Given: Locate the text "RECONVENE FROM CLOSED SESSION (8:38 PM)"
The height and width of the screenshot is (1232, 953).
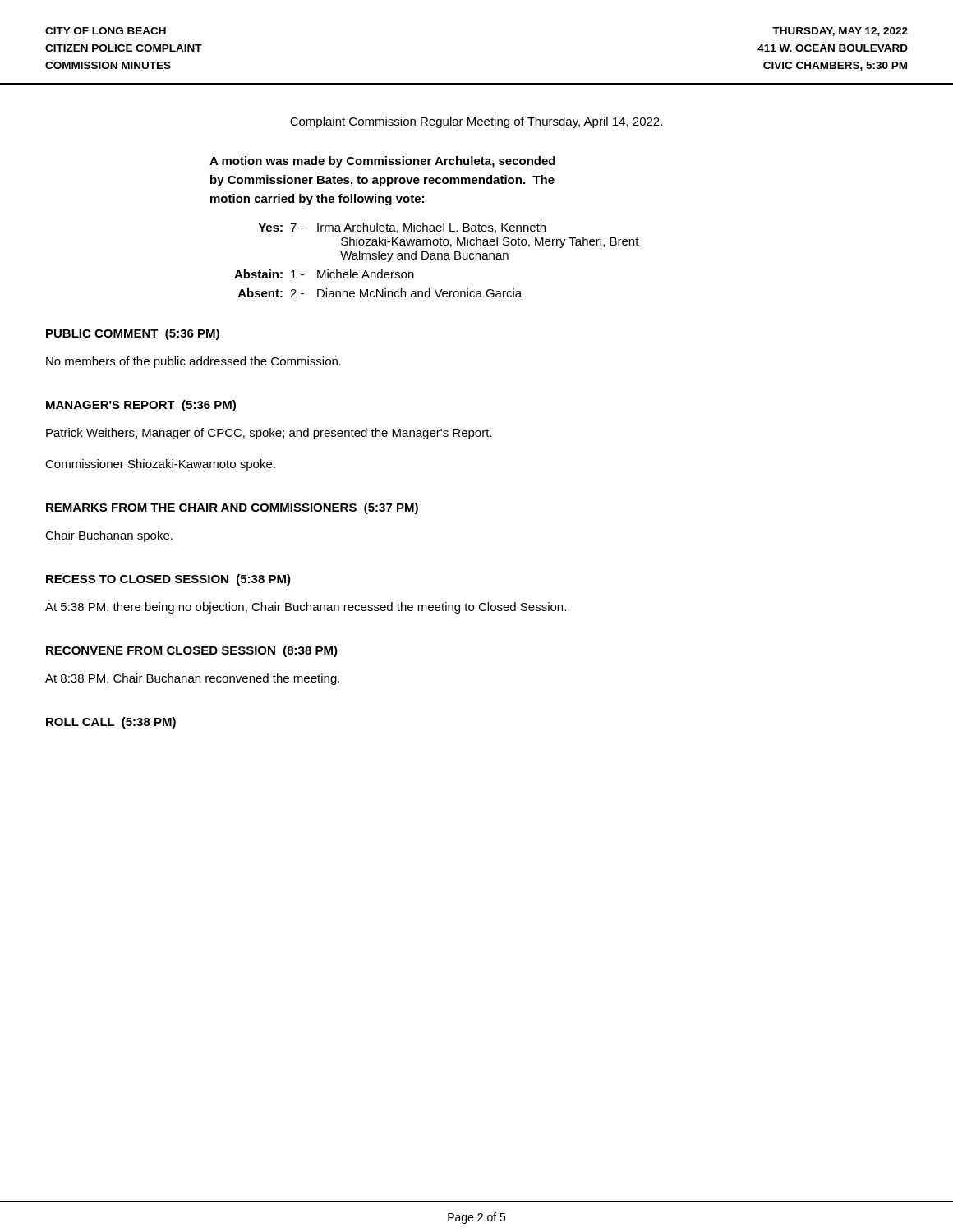Looking at the screenshot, I should point(191,650).
